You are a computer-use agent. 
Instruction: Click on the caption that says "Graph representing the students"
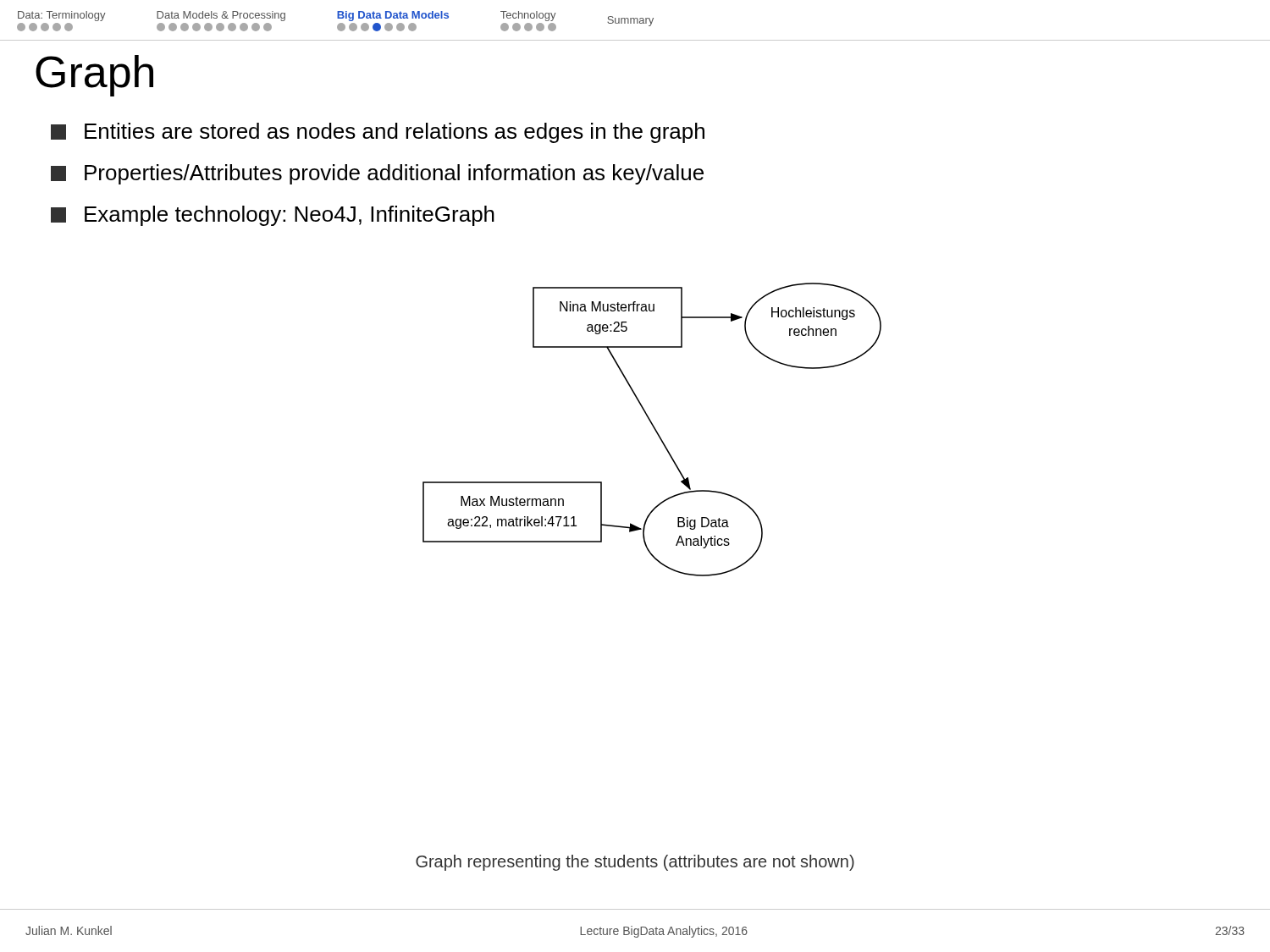click(635, 861)
